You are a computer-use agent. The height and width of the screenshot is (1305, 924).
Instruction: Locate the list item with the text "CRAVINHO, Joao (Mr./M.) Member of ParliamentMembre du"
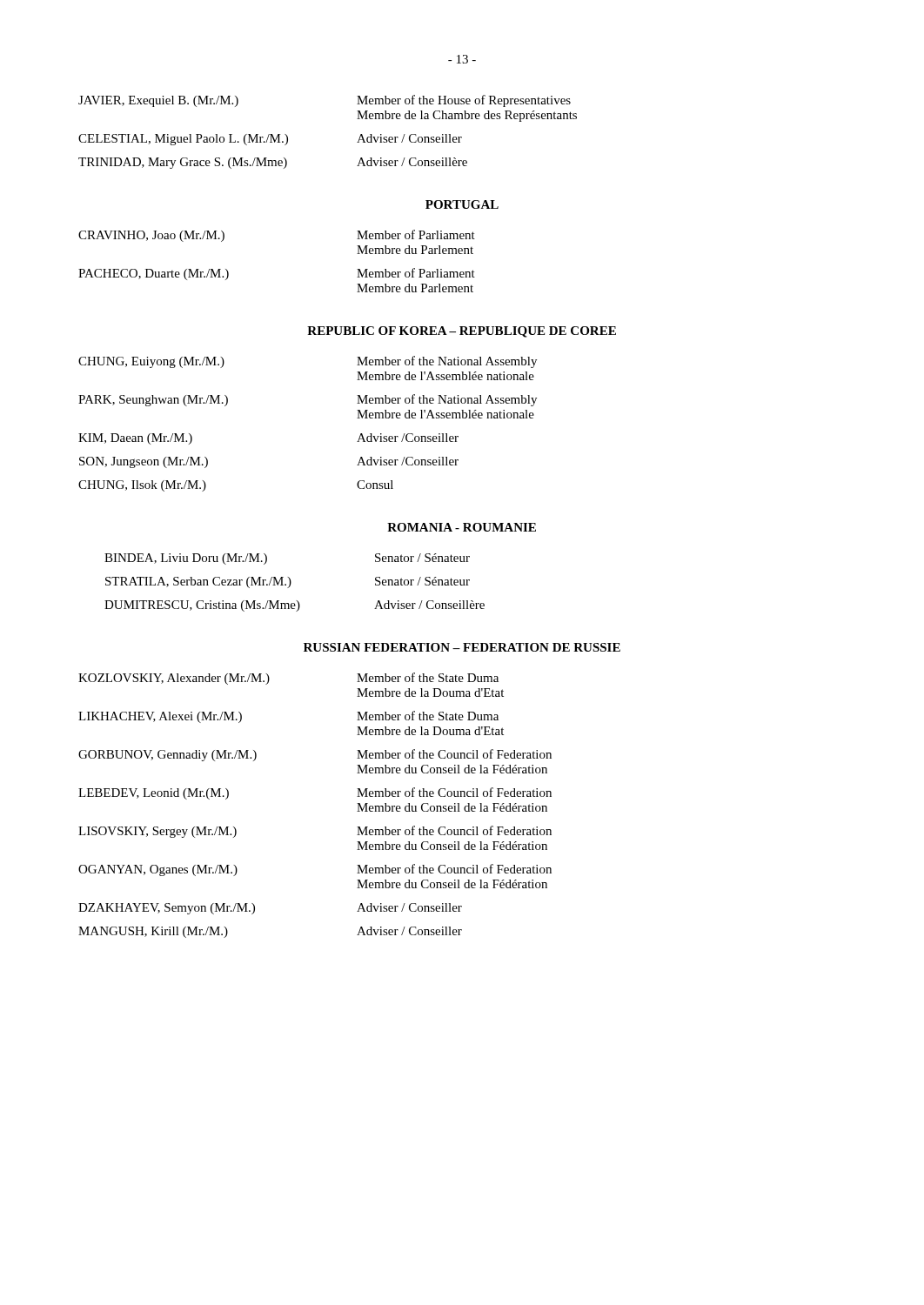(x=462, y=243)
